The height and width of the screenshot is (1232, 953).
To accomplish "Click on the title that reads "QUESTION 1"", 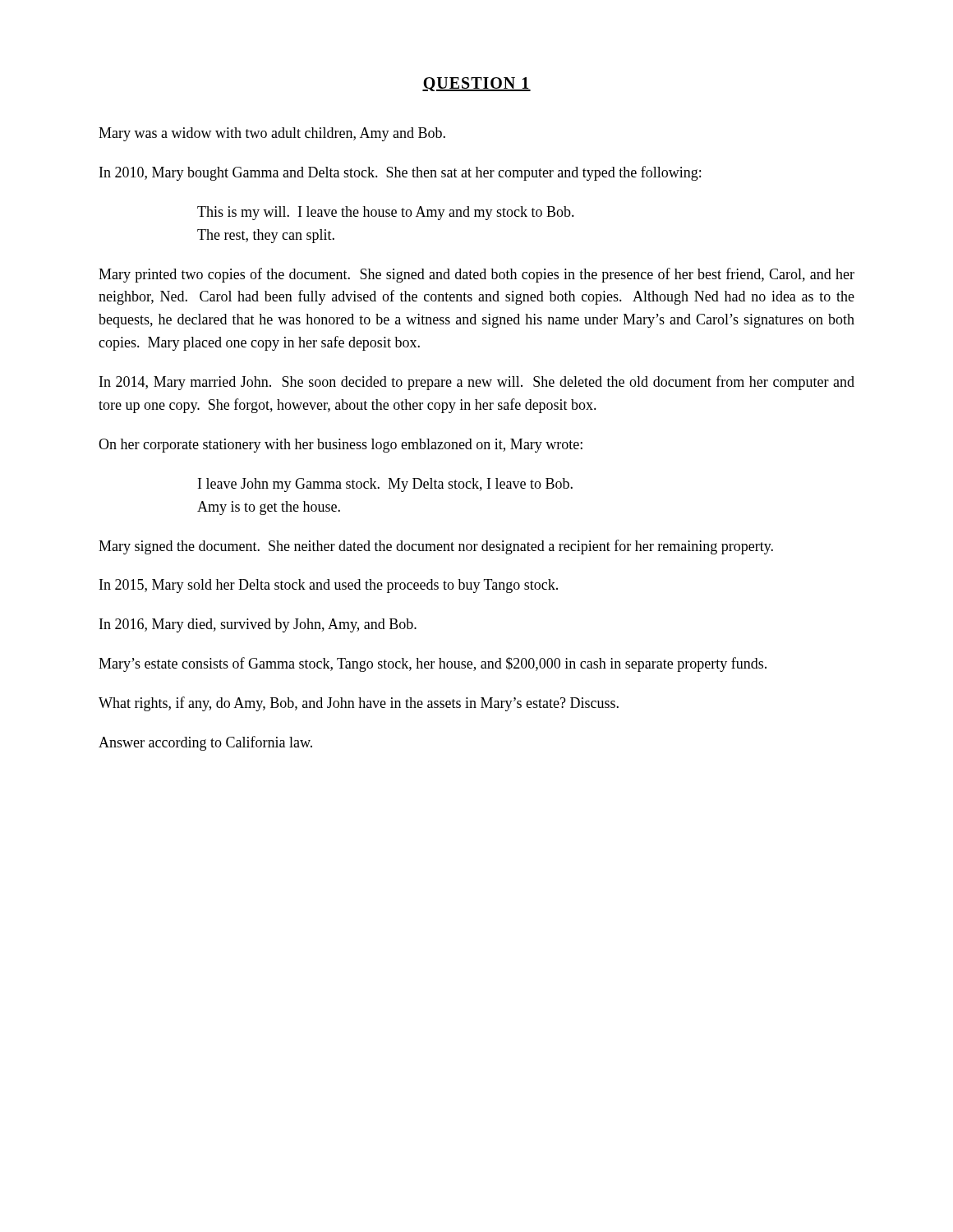I will (x=476, y=83).
